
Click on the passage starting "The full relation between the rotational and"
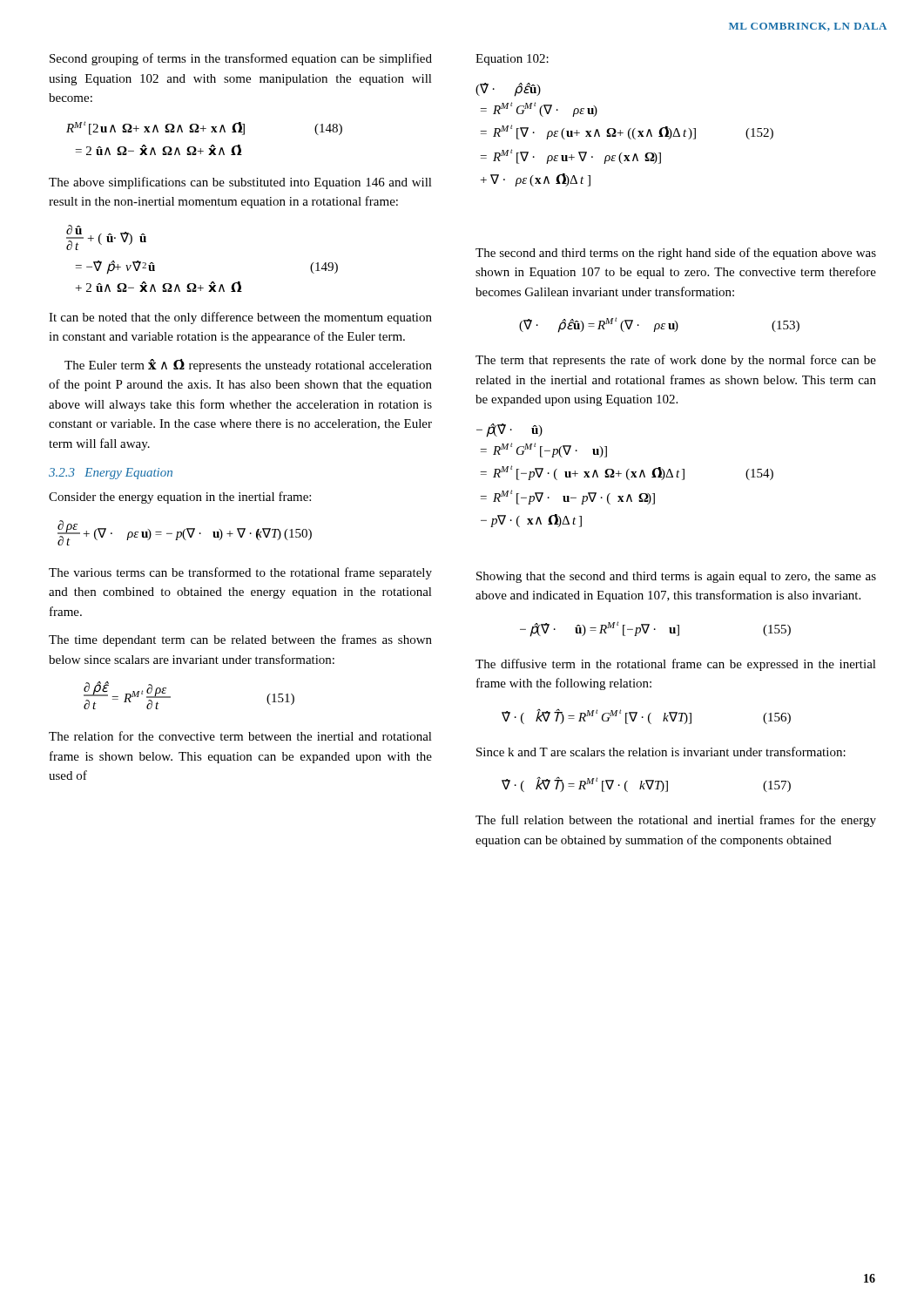[676, 830]
